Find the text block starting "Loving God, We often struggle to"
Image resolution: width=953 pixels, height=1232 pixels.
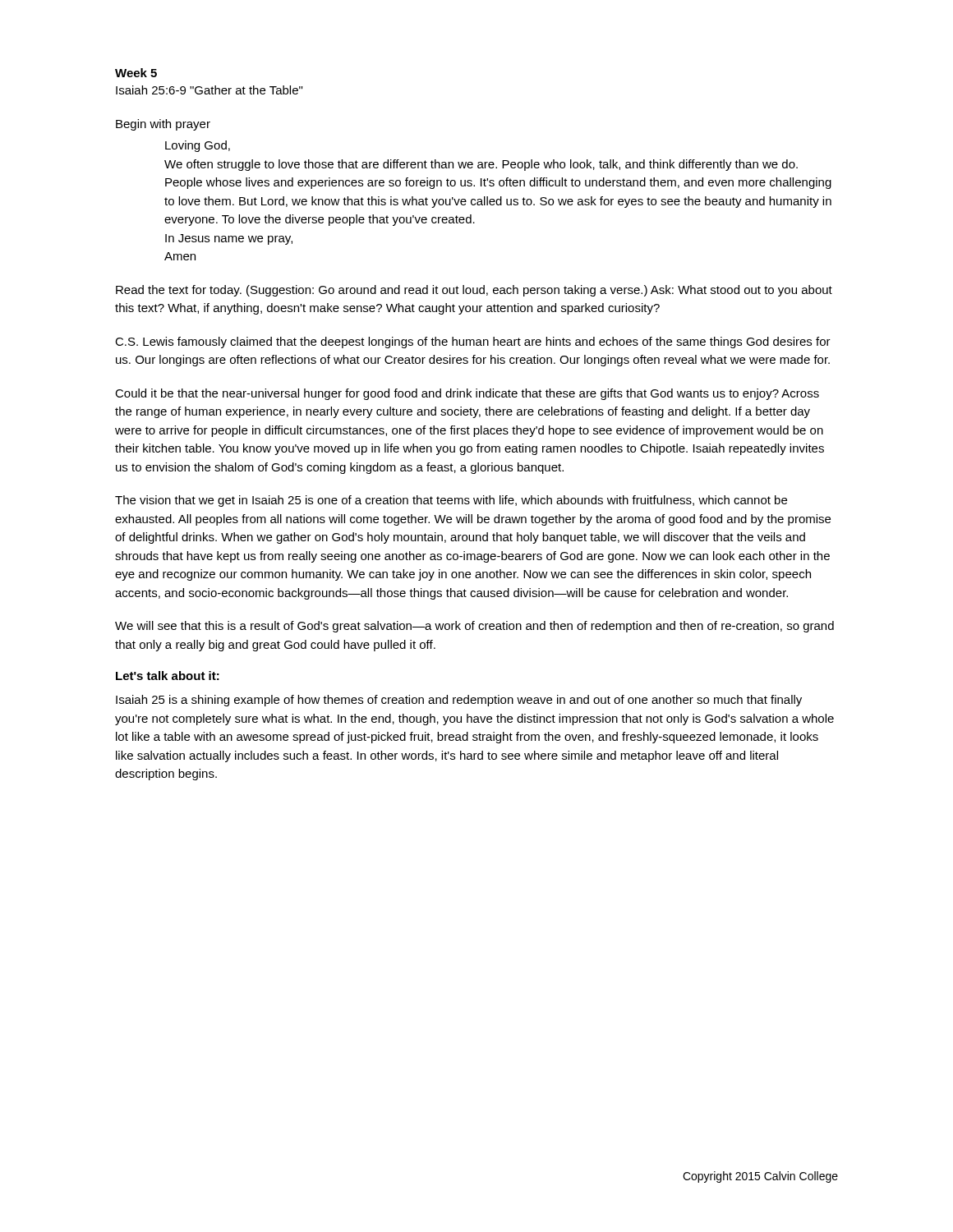[498, 200]
